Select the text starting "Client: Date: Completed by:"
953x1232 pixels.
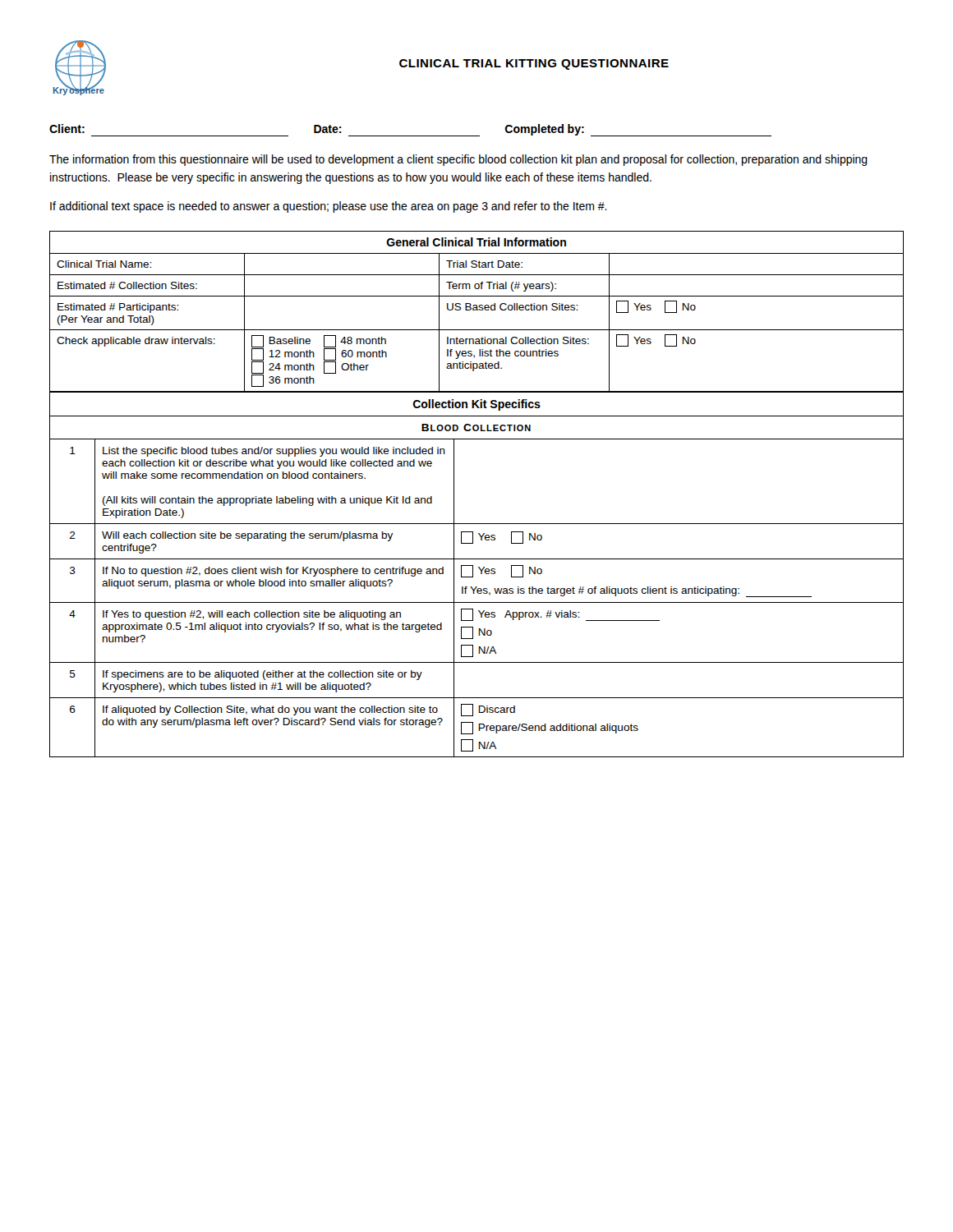411,129
